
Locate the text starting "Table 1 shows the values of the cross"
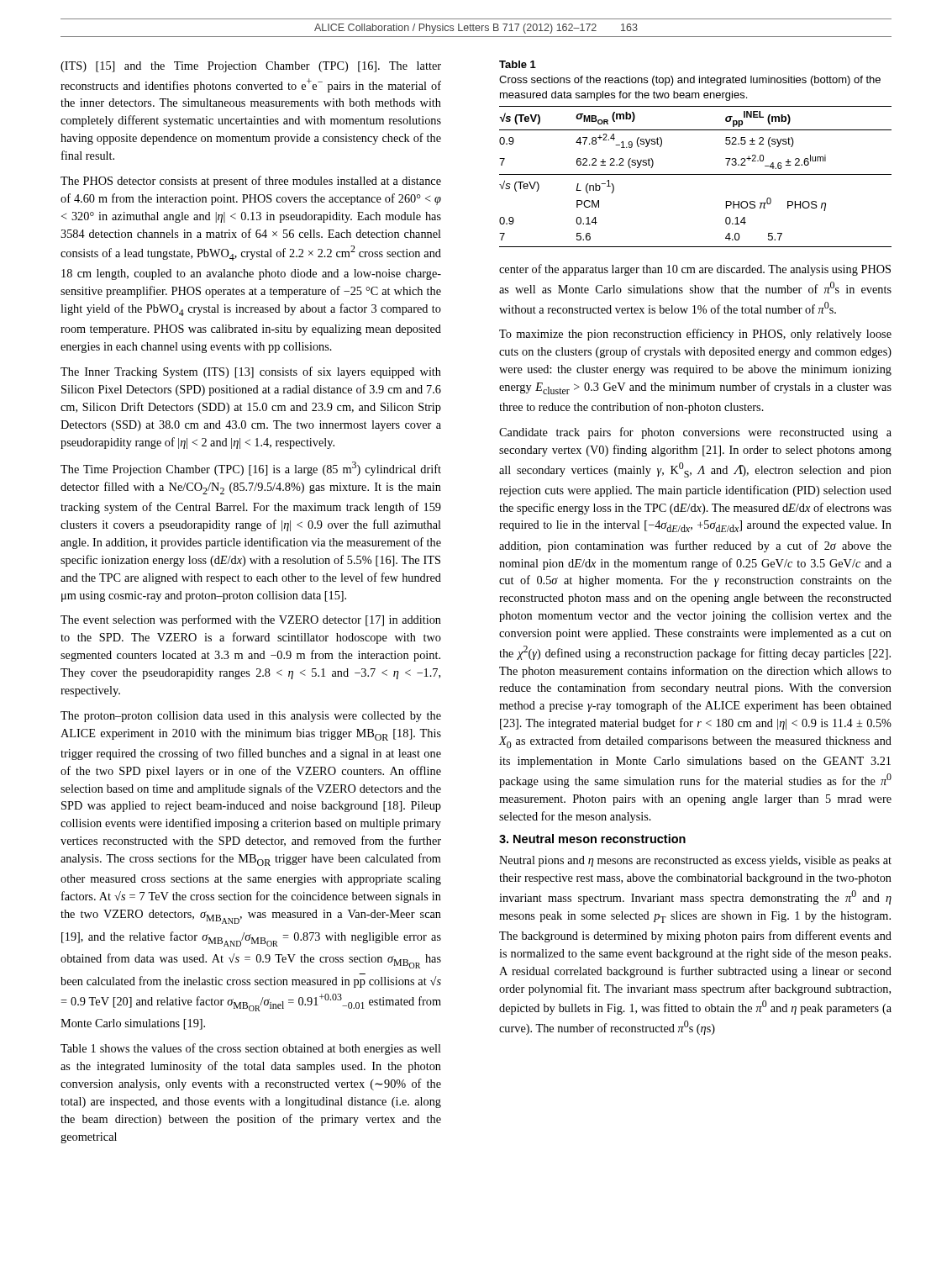251,1092
